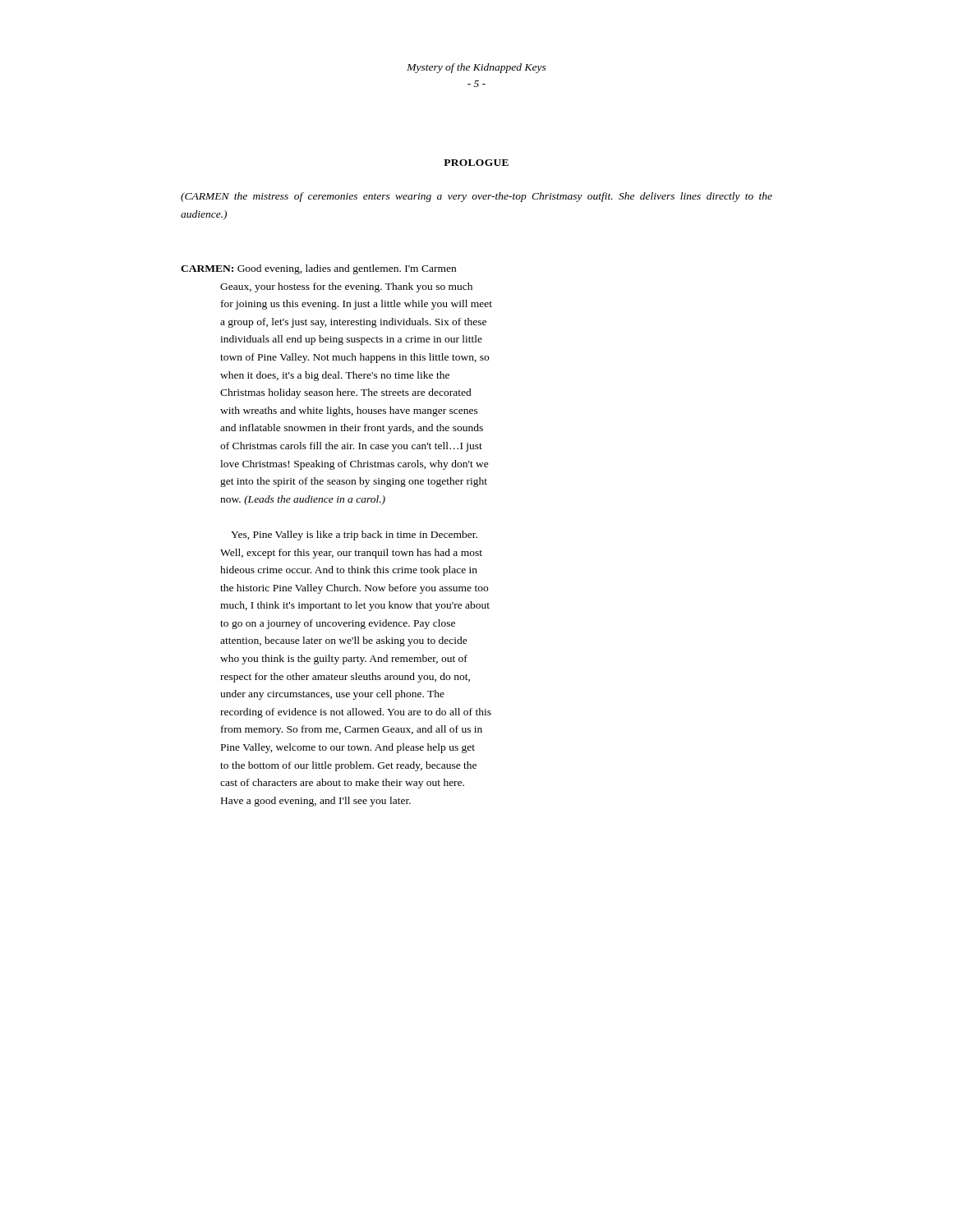The width and height of the screenshot is (953, 1232).
Task: Select the region starting "(CARMEN the mistress of ceremonies"
Action: [x=476, y=205]
